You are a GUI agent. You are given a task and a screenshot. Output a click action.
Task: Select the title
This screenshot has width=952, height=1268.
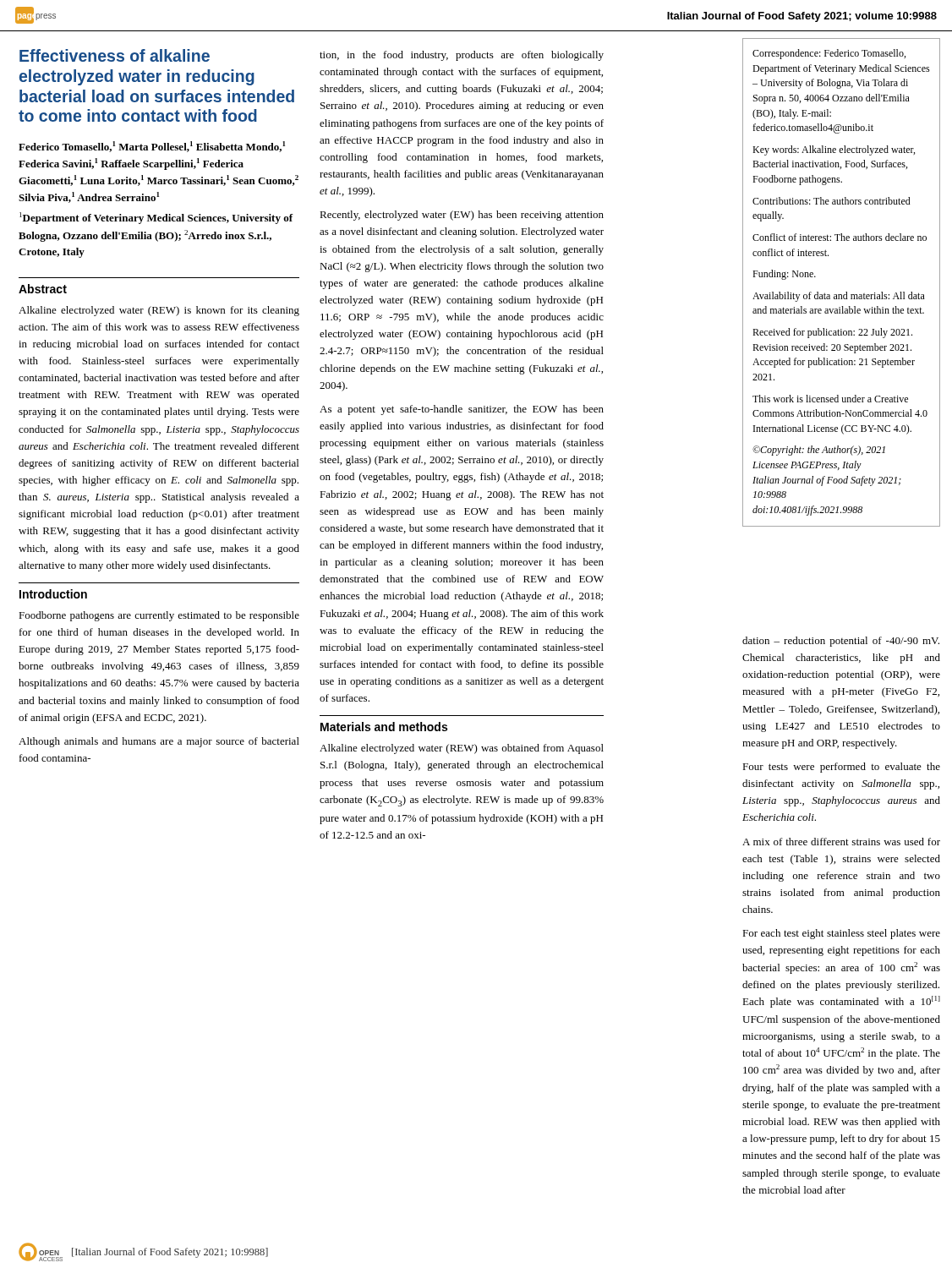(157, 86)
